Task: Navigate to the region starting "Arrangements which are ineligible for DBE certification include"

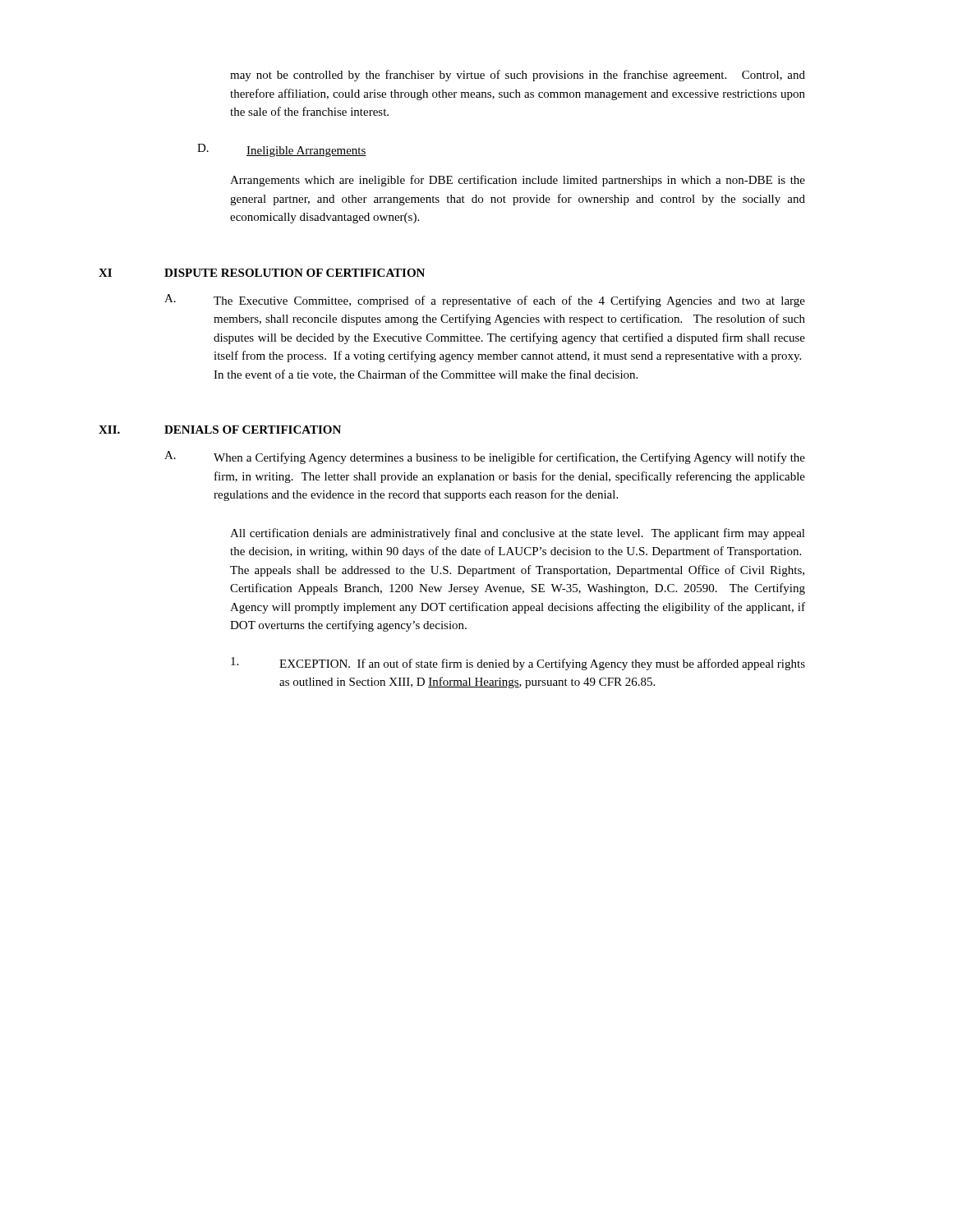Action: [518, 199]
